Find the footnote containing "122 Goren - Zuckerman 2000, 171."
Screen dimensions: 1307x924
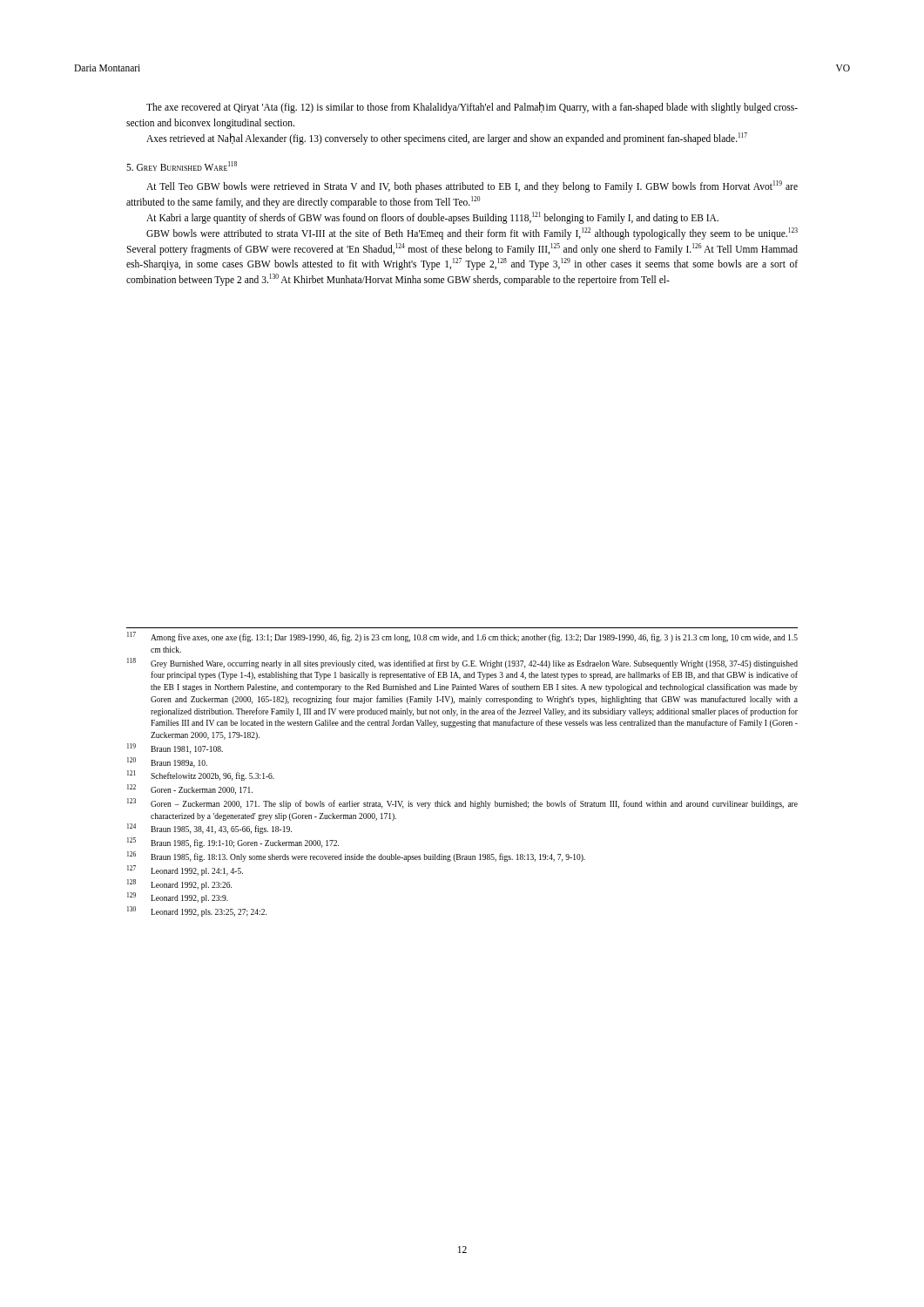[462, 791]
